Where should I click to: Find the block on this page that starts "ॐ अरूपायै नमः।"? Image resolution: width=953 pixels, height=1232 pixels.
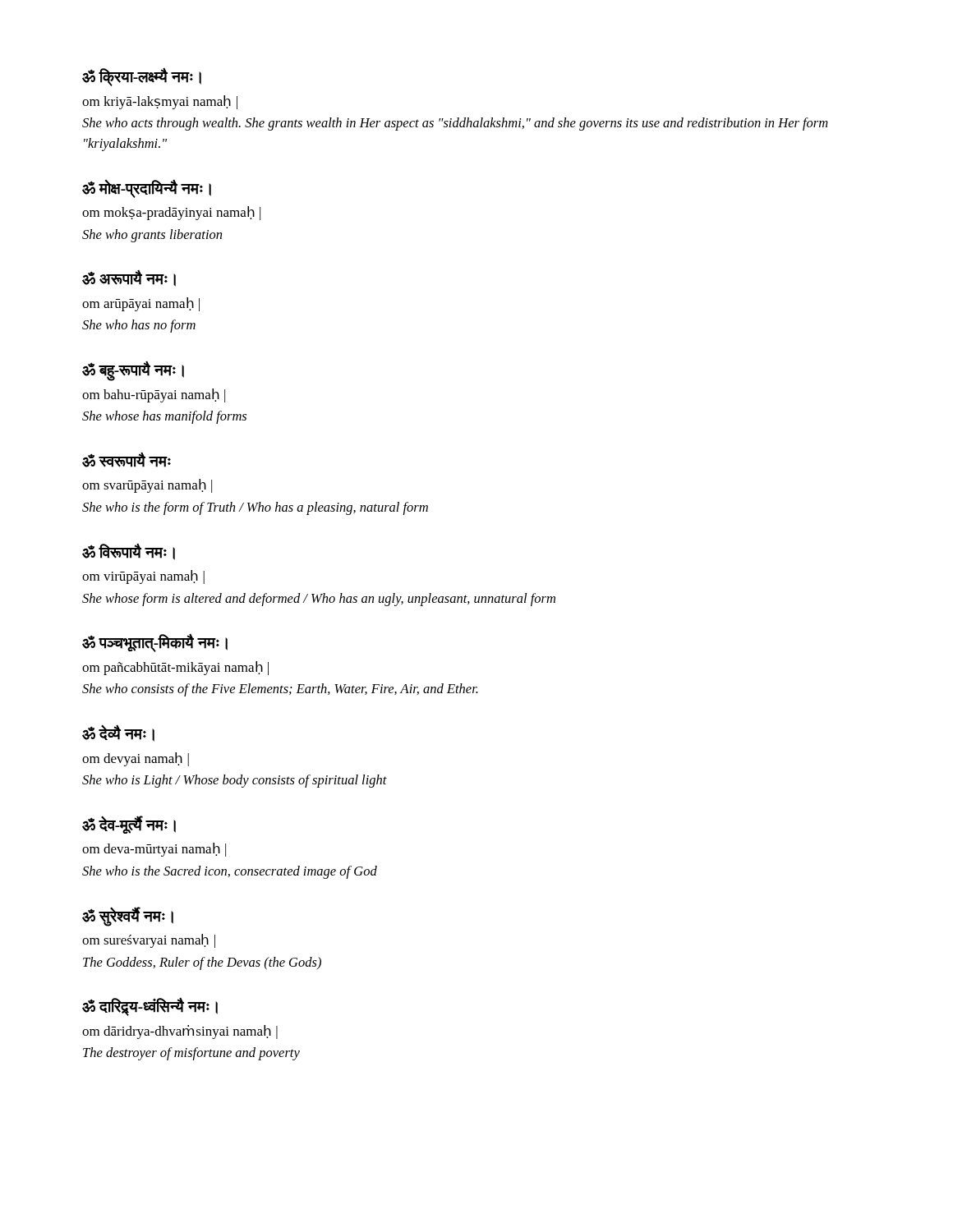point(129,278)
